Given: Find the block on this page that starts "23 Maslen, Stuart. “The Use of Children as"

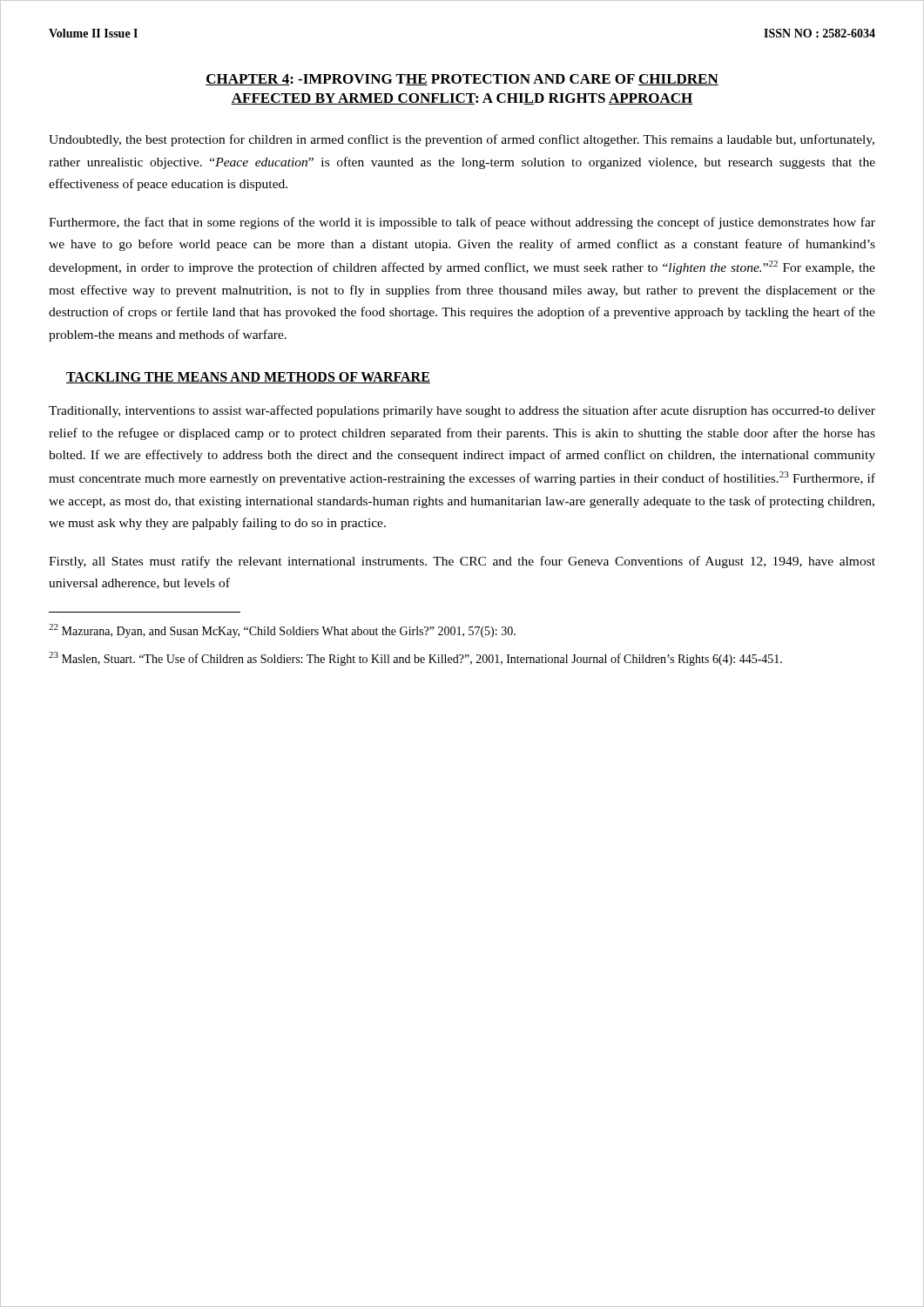Looking at the screenshot, I should [x=416, y=657].
